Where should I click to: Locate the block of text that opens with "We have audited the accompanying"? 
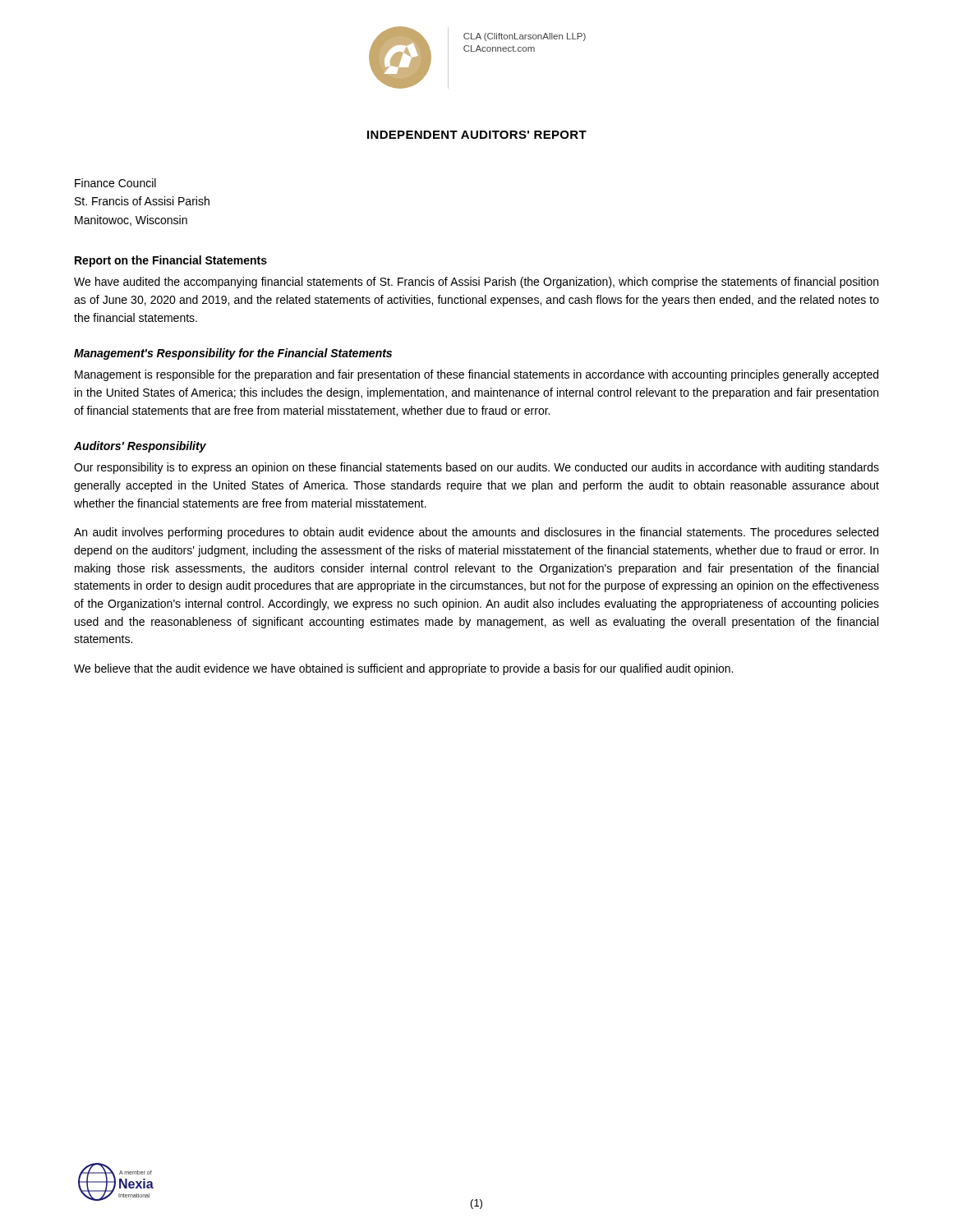point(476,300)
